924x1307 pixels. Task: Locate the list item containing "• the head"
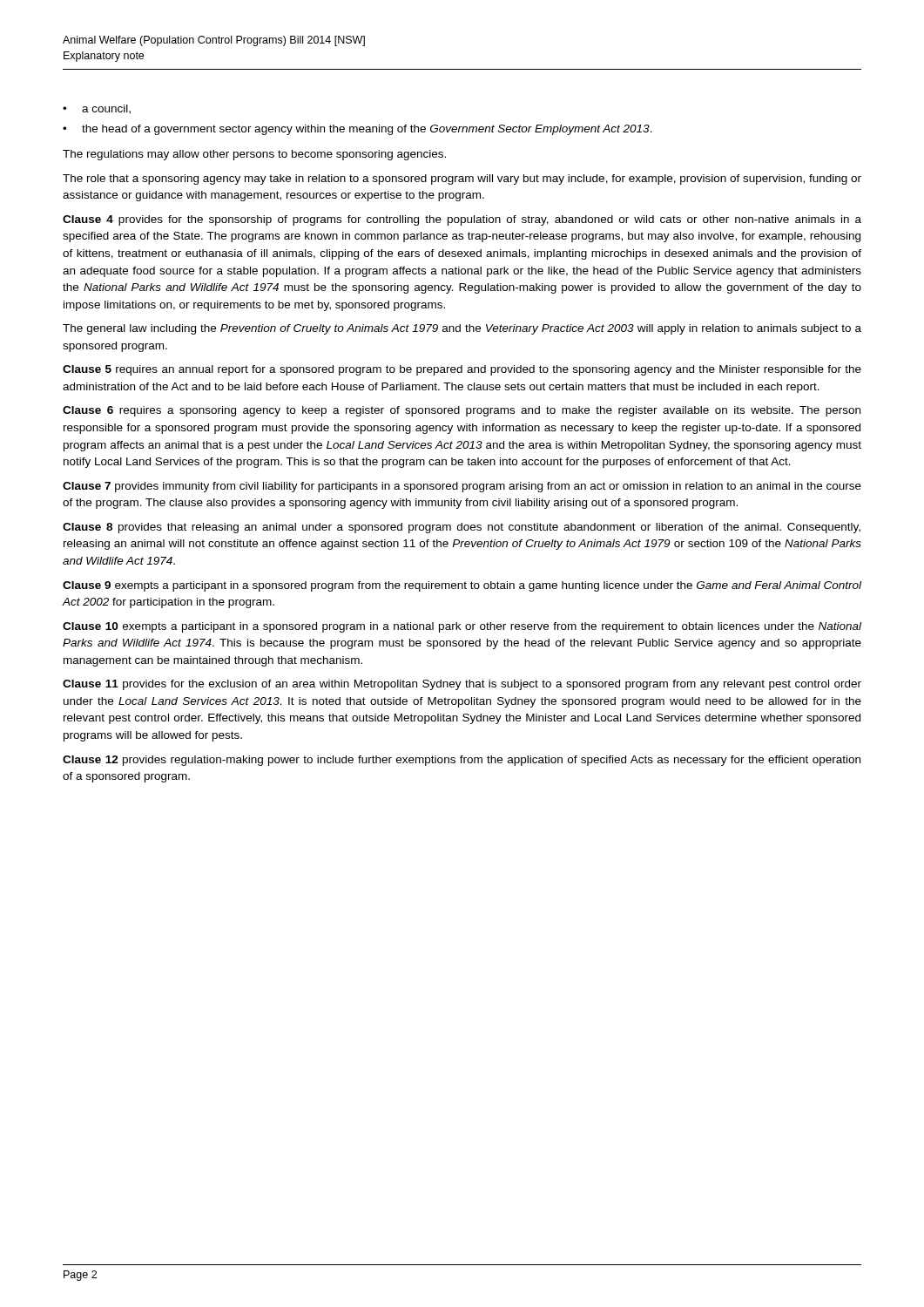[x=462, y=128]
